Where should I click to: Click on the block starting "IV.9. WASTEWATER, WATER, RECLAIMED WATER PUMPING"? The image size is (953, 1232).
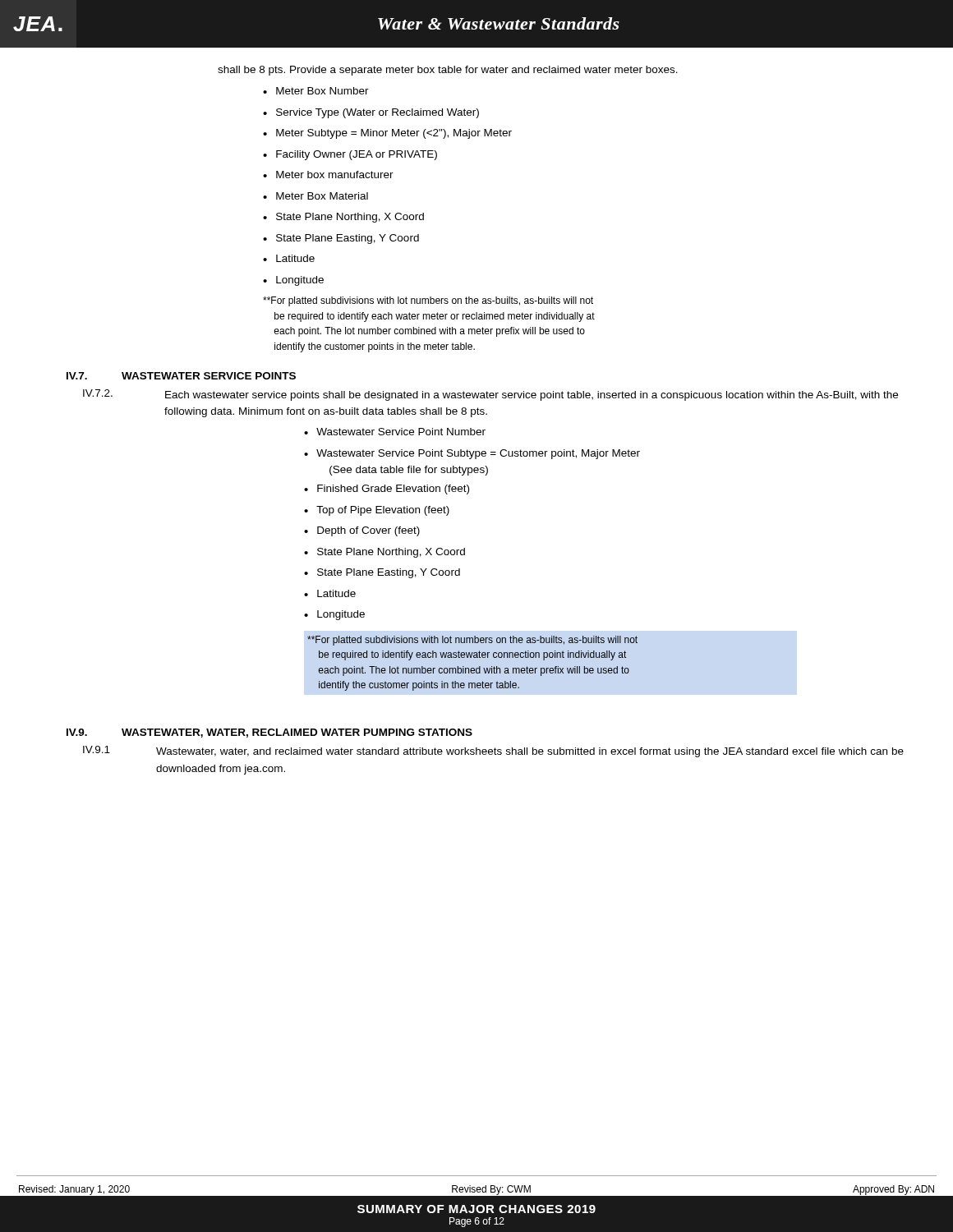click(x=269, y=732)
